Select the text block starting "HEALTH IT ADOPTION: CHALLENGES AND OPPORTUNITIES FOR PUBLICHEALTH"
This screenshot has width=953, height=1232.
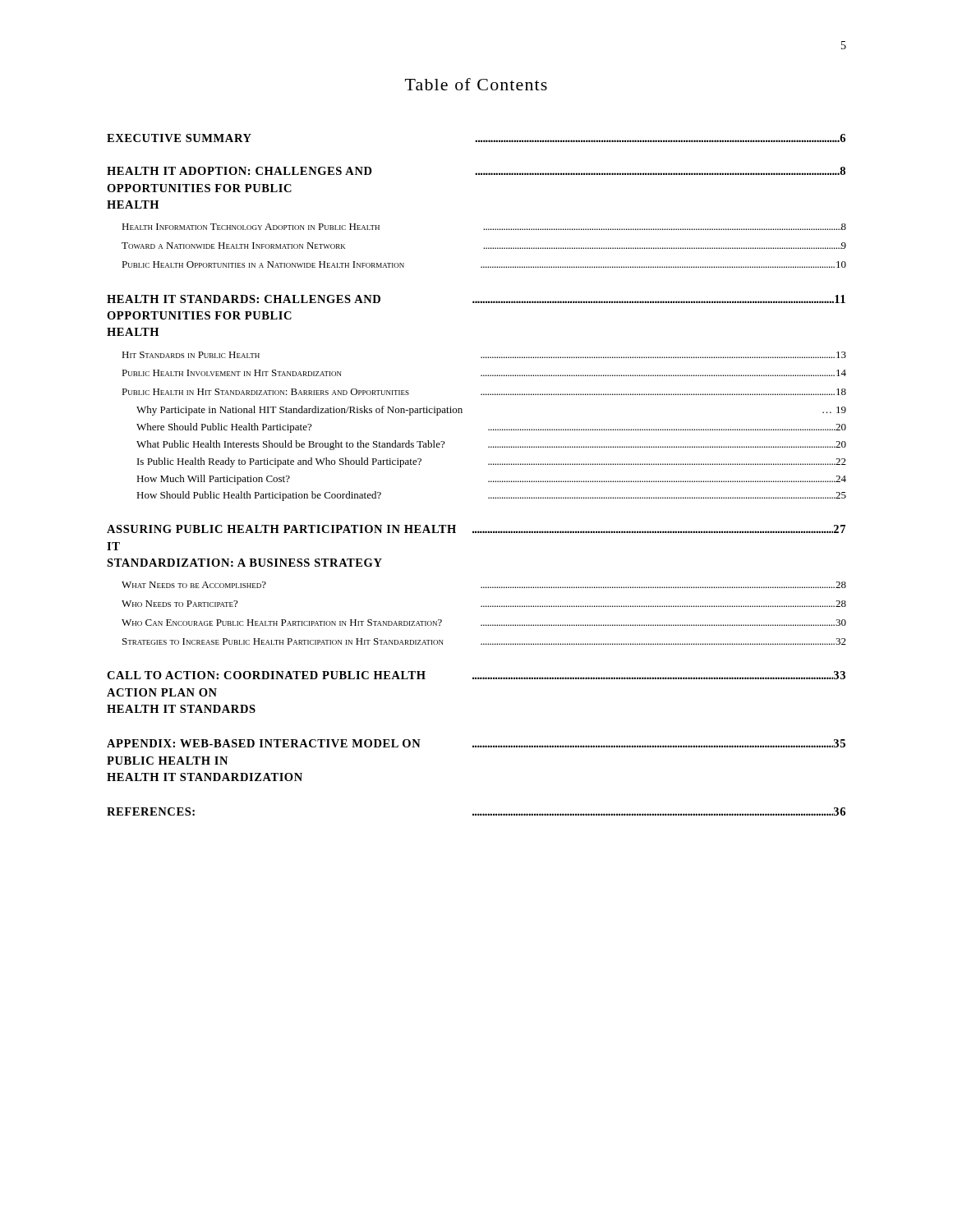point(476,171)
